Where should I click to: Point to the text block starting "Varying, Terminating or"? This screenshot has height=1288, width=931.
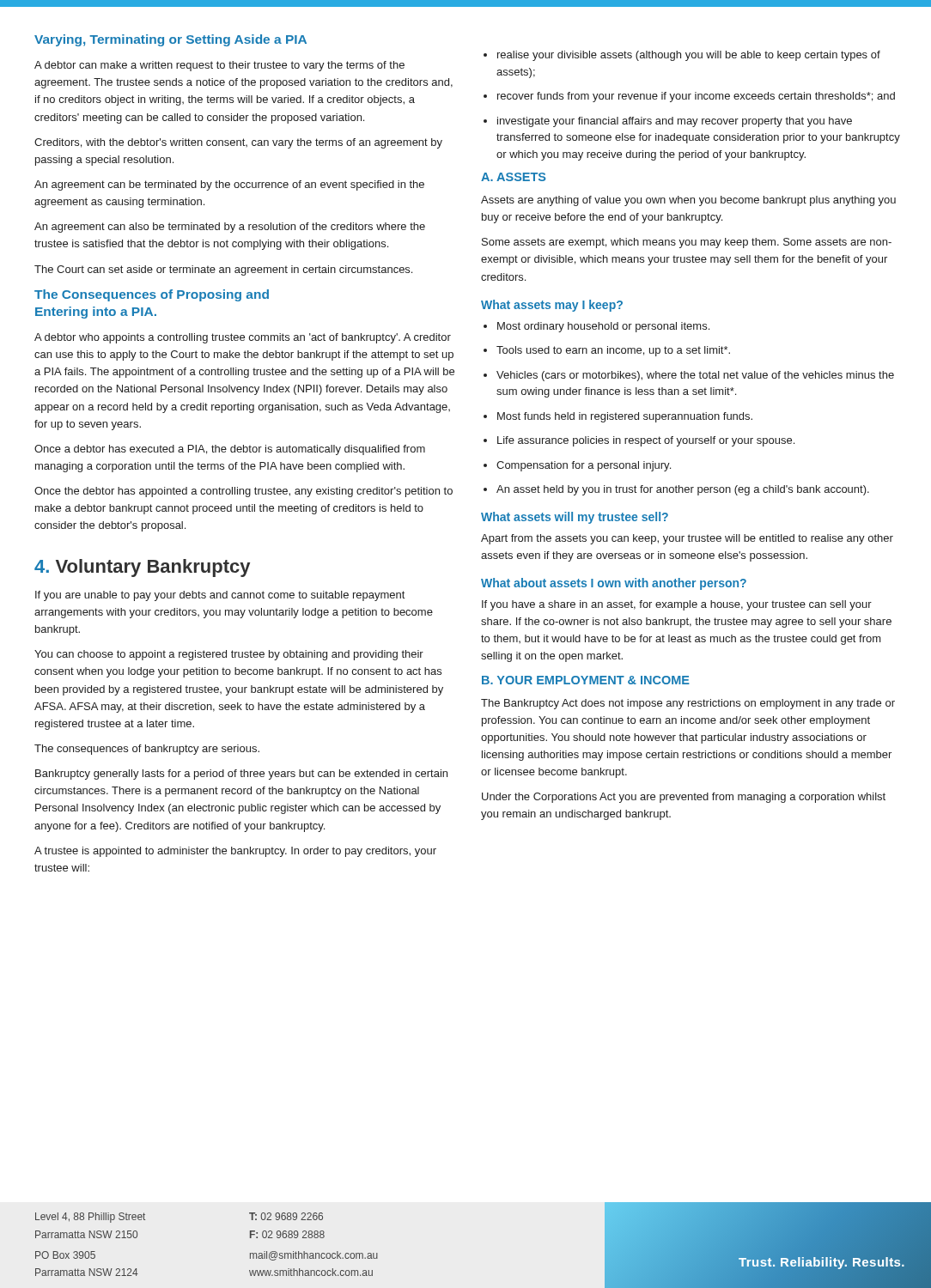point(245,40)
